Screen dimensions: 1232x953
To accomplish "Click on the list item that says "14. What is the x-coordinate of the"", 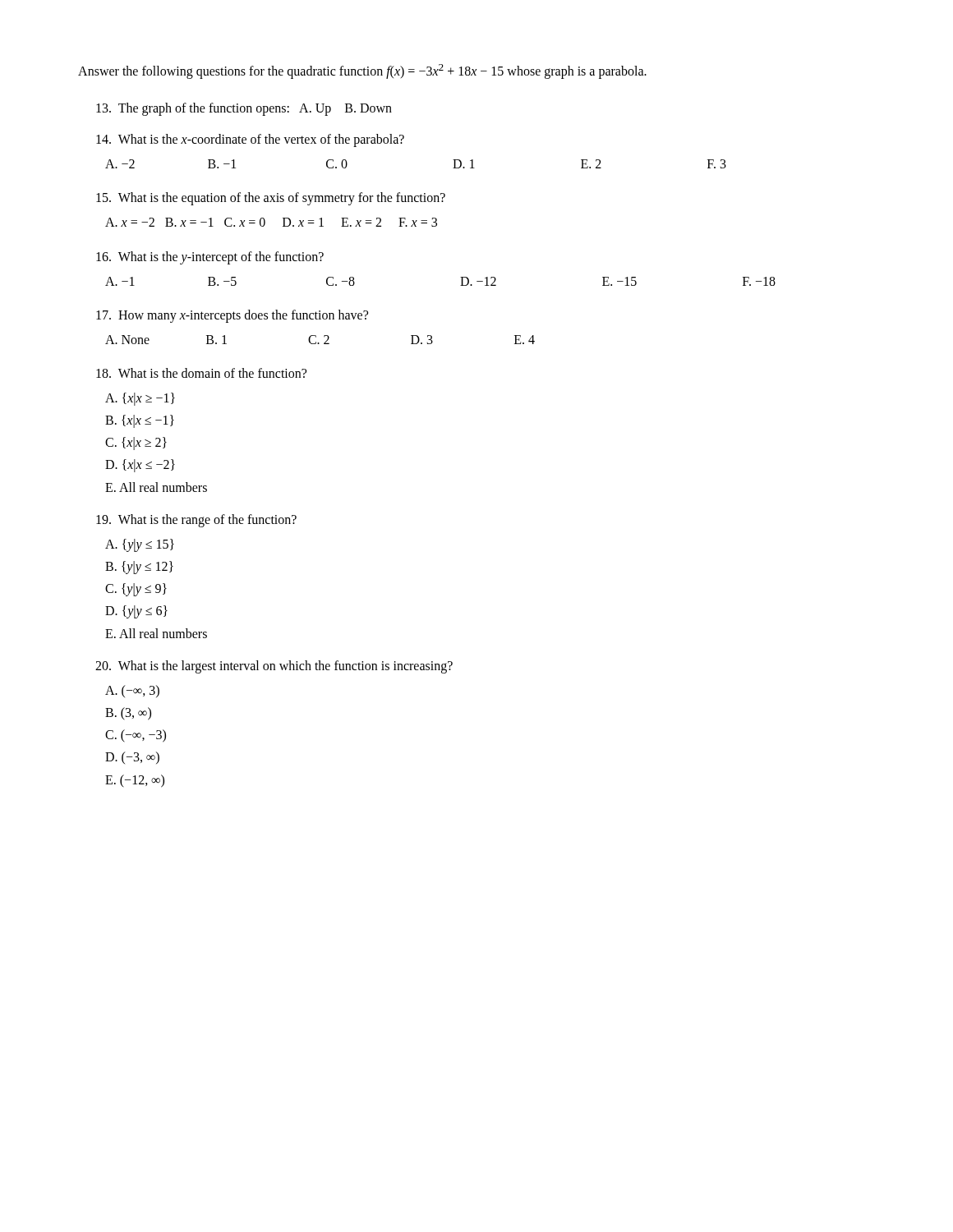I will tap(250, 140).
